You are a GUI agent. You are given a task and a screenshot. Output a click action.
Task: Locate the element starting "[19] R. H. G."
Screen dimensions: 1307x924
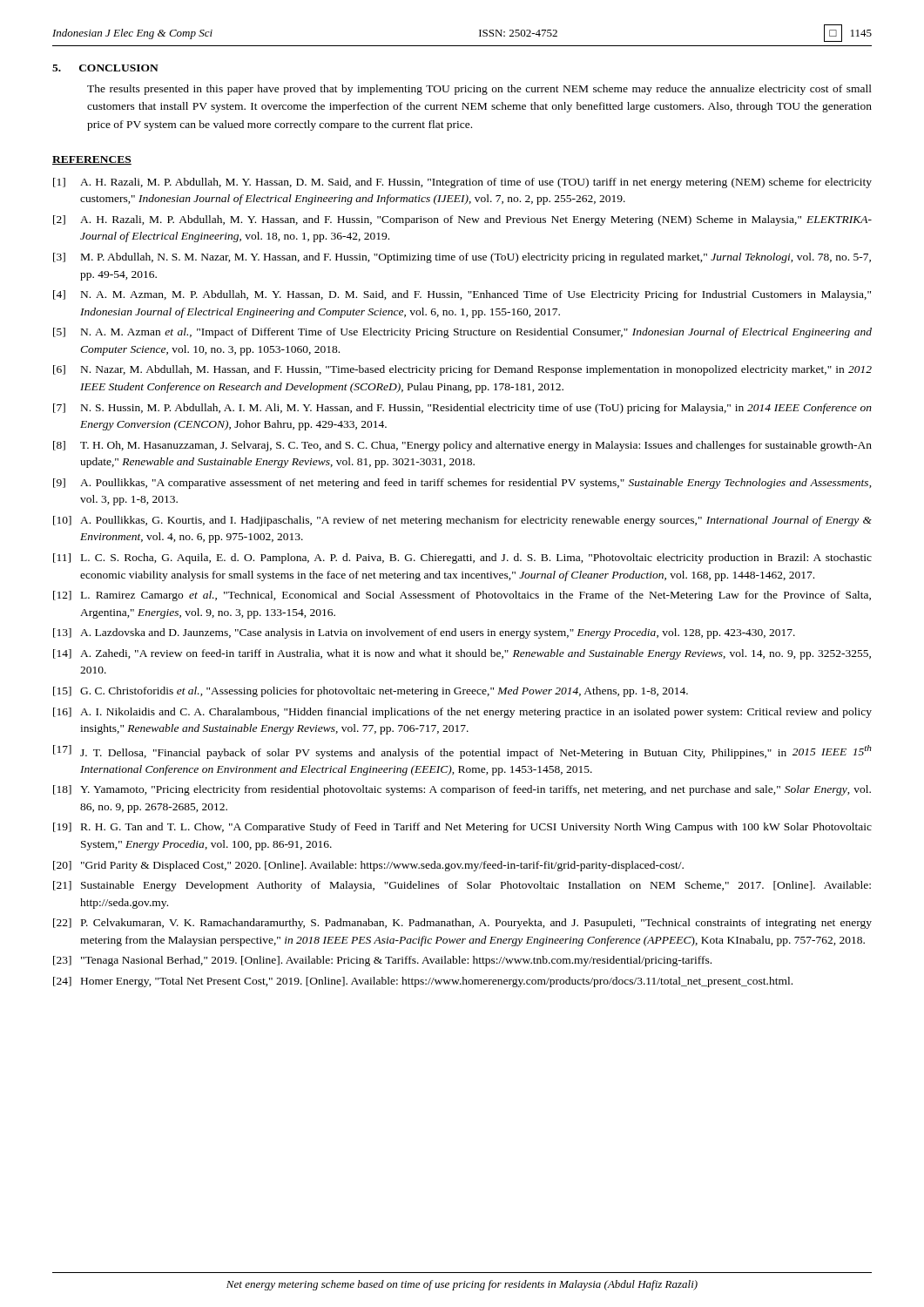[462, 835]
